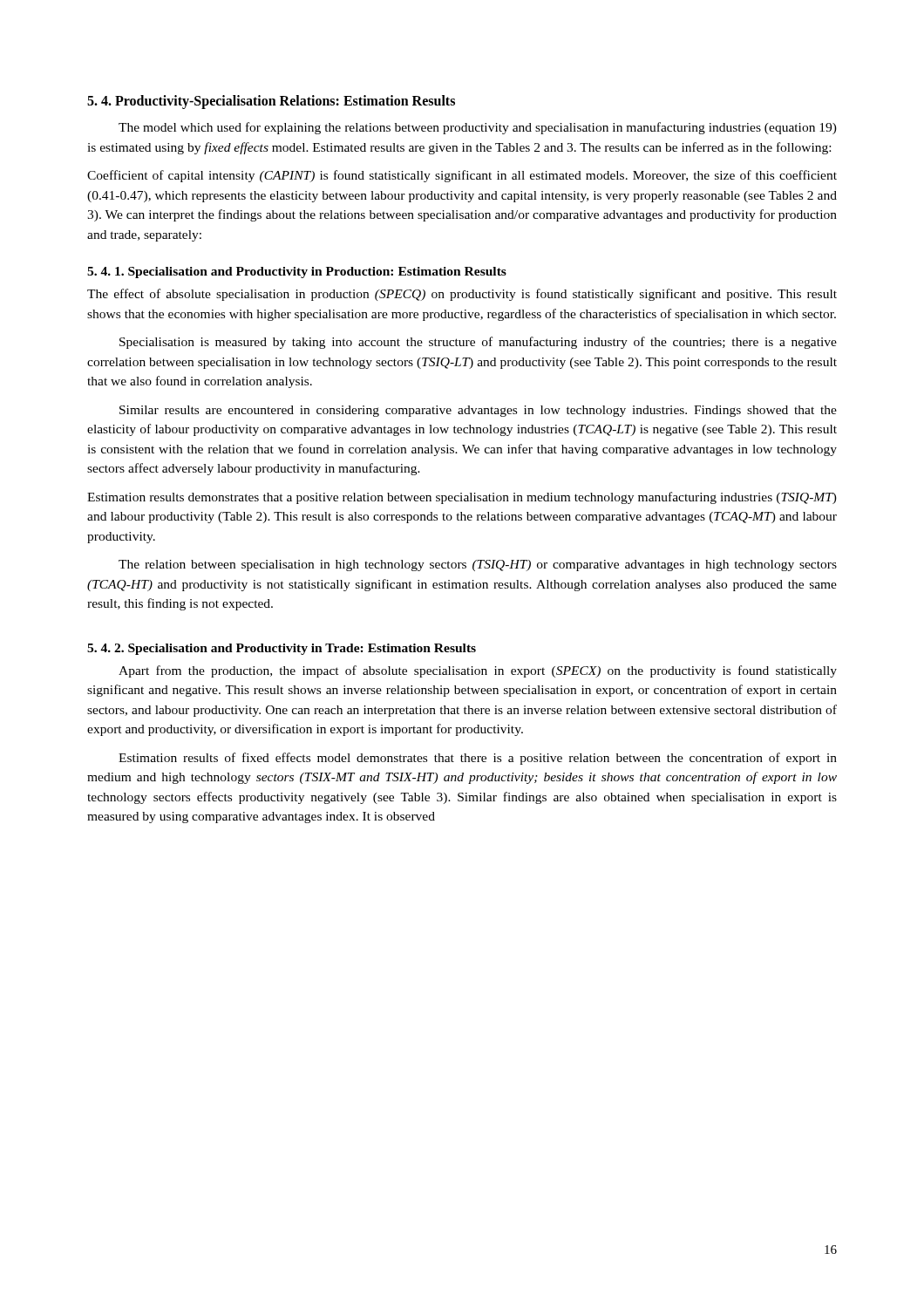Image resolution: width=924 pixels, height=1308 pixels.
Task: Find the text block that says "The model which used for explaining the relations"
Action: pos(462,137)
